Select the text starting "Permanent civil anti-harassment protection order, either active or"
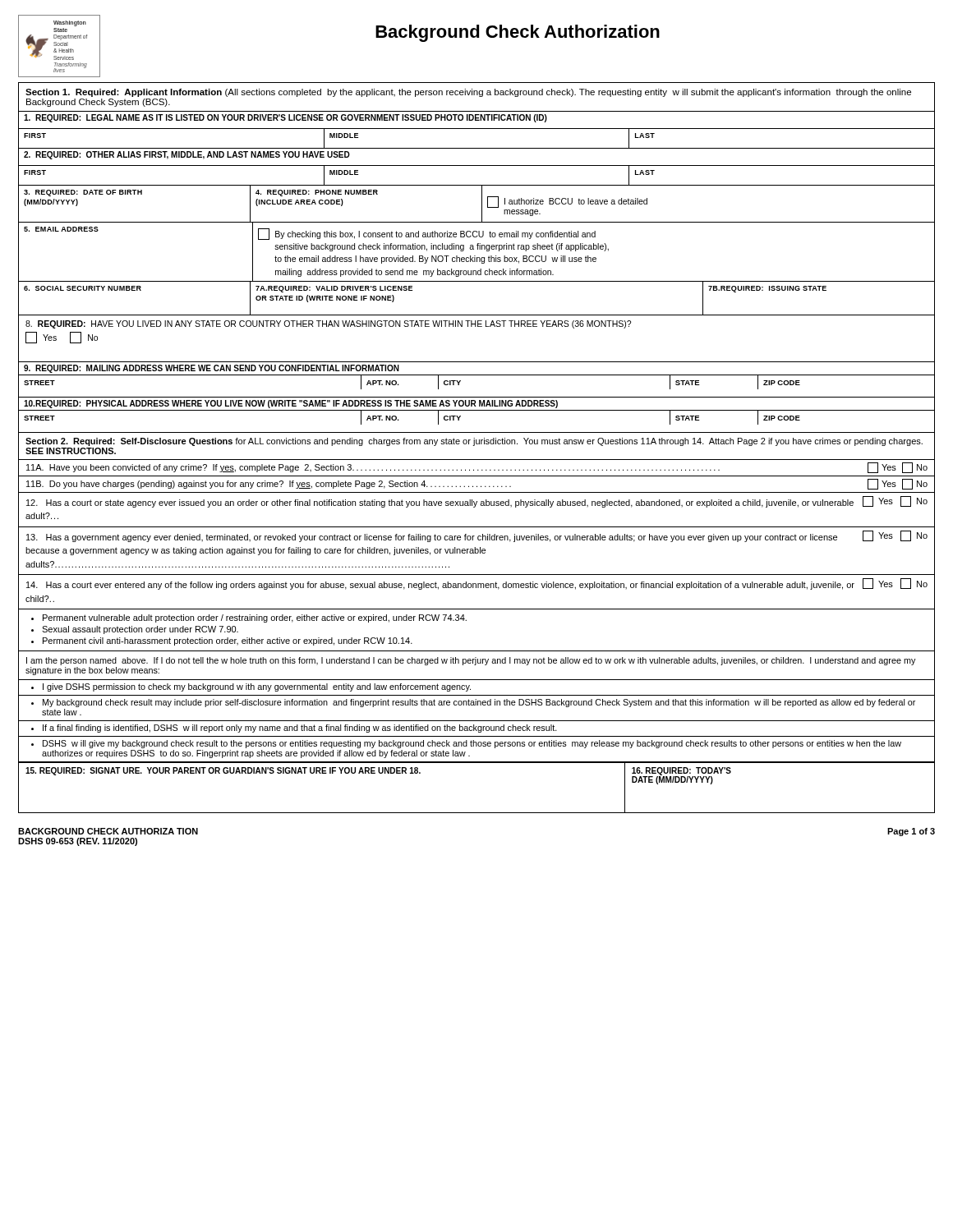The width and height of the screenshot is (953, 1232). (227, 641)
